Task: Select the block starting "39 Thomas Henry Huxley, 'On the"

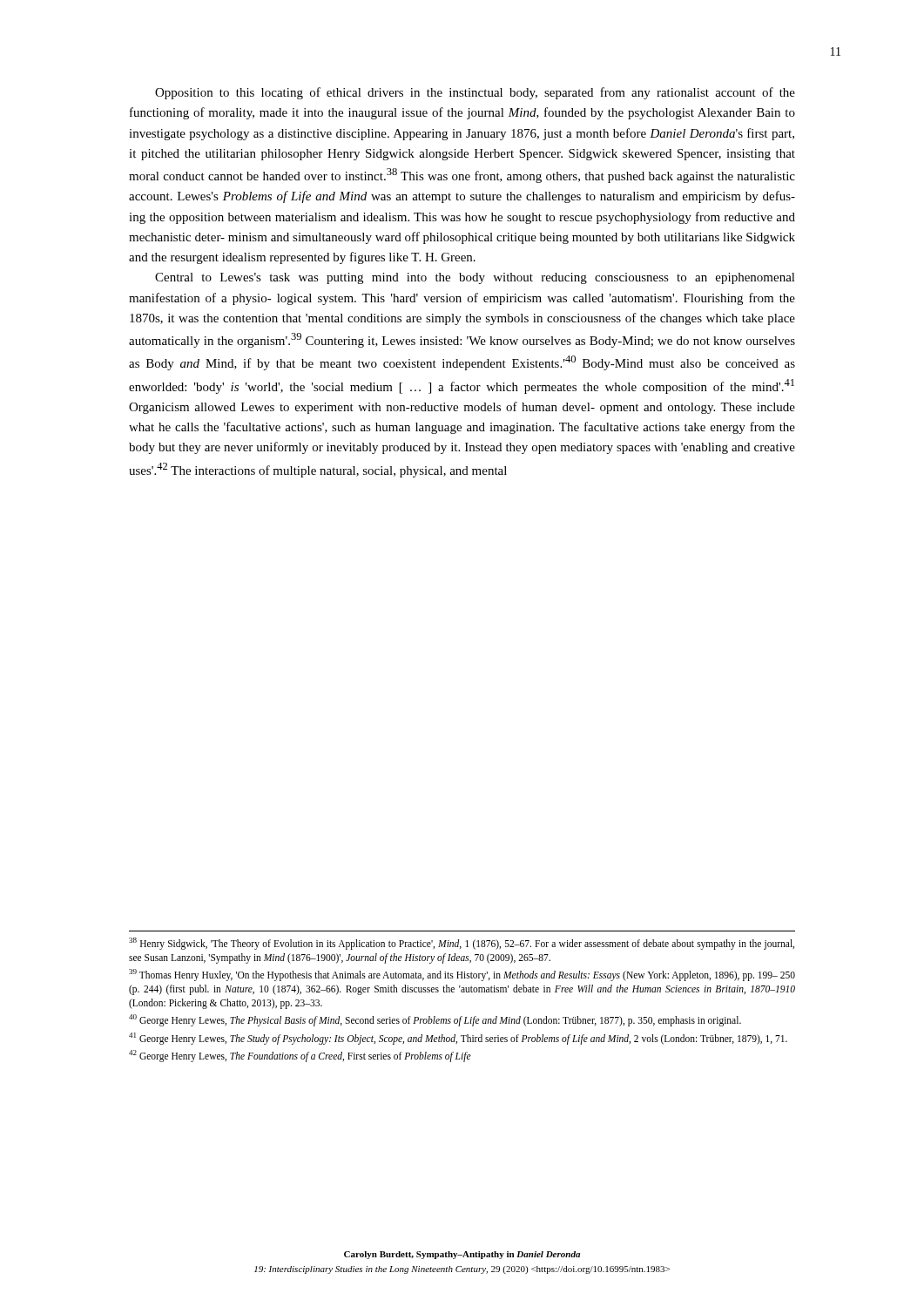Action: (462, 988)
